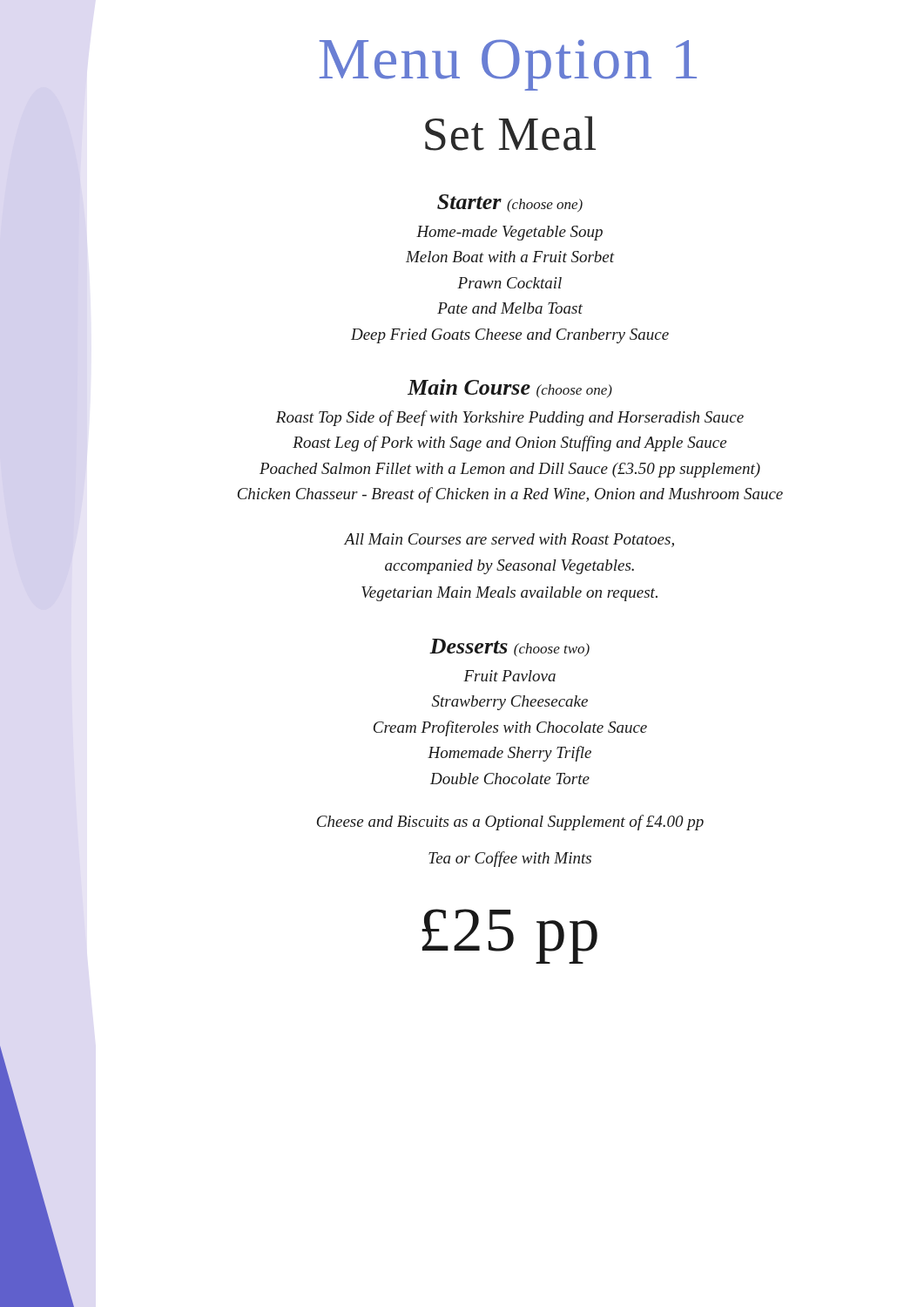Point to "Pate and Melba Toast"

tap(510, 308)
